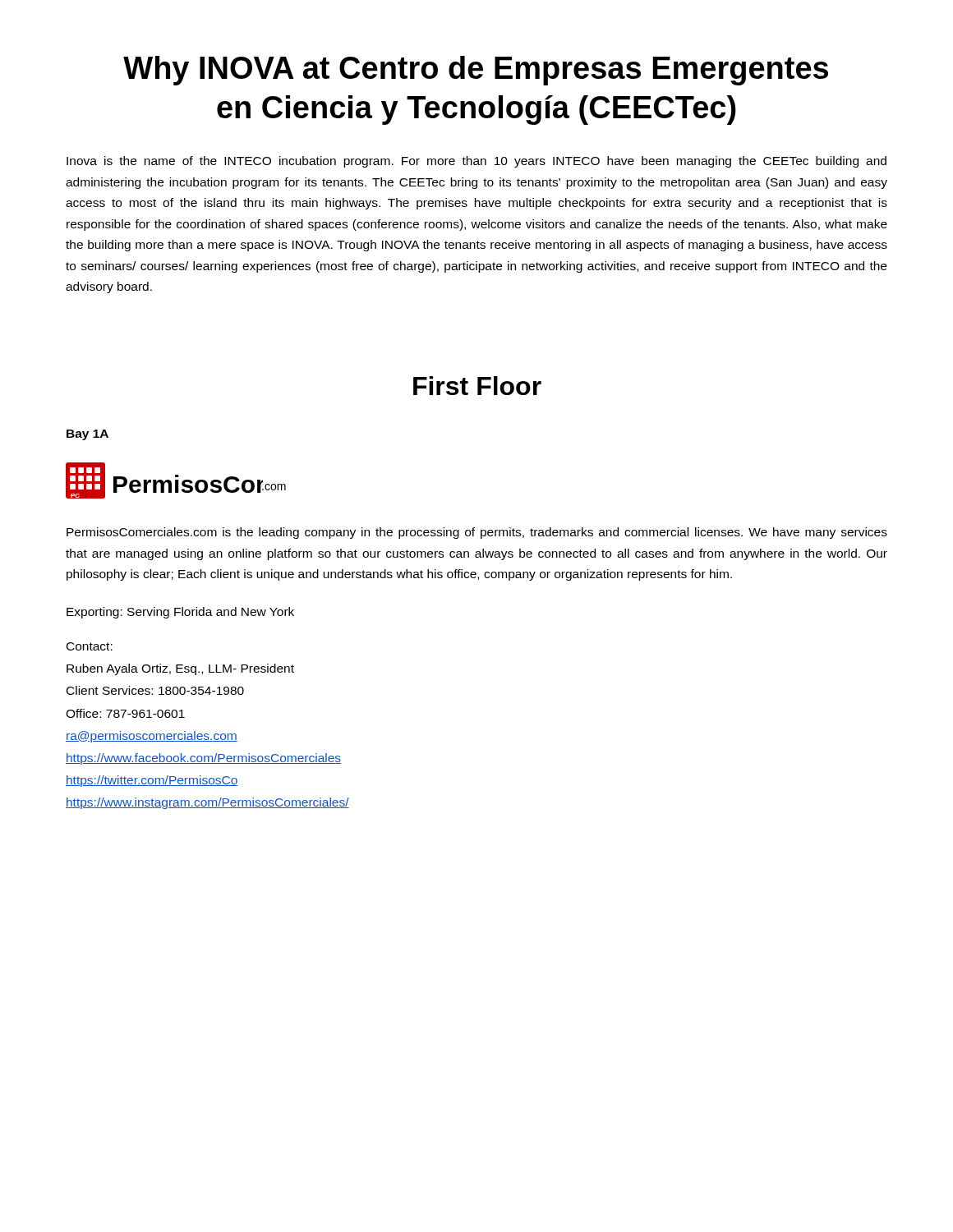
Task: Where does it say "First Floor"?
Action: coord(476,386)
